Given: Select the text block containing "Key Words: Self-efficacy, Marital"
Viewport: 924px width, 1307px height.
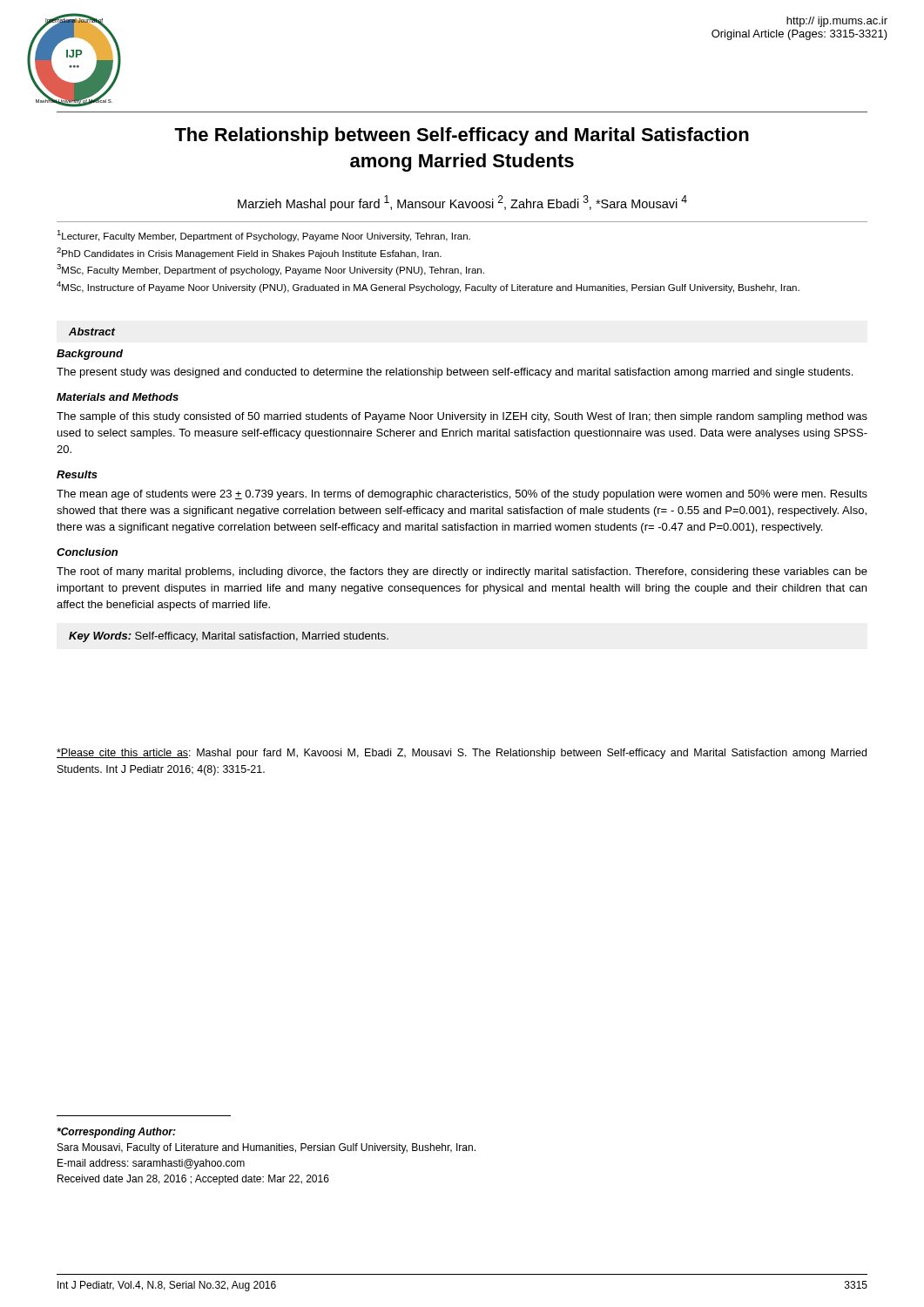Looking at the screenshot, I should tap(229, 636).
